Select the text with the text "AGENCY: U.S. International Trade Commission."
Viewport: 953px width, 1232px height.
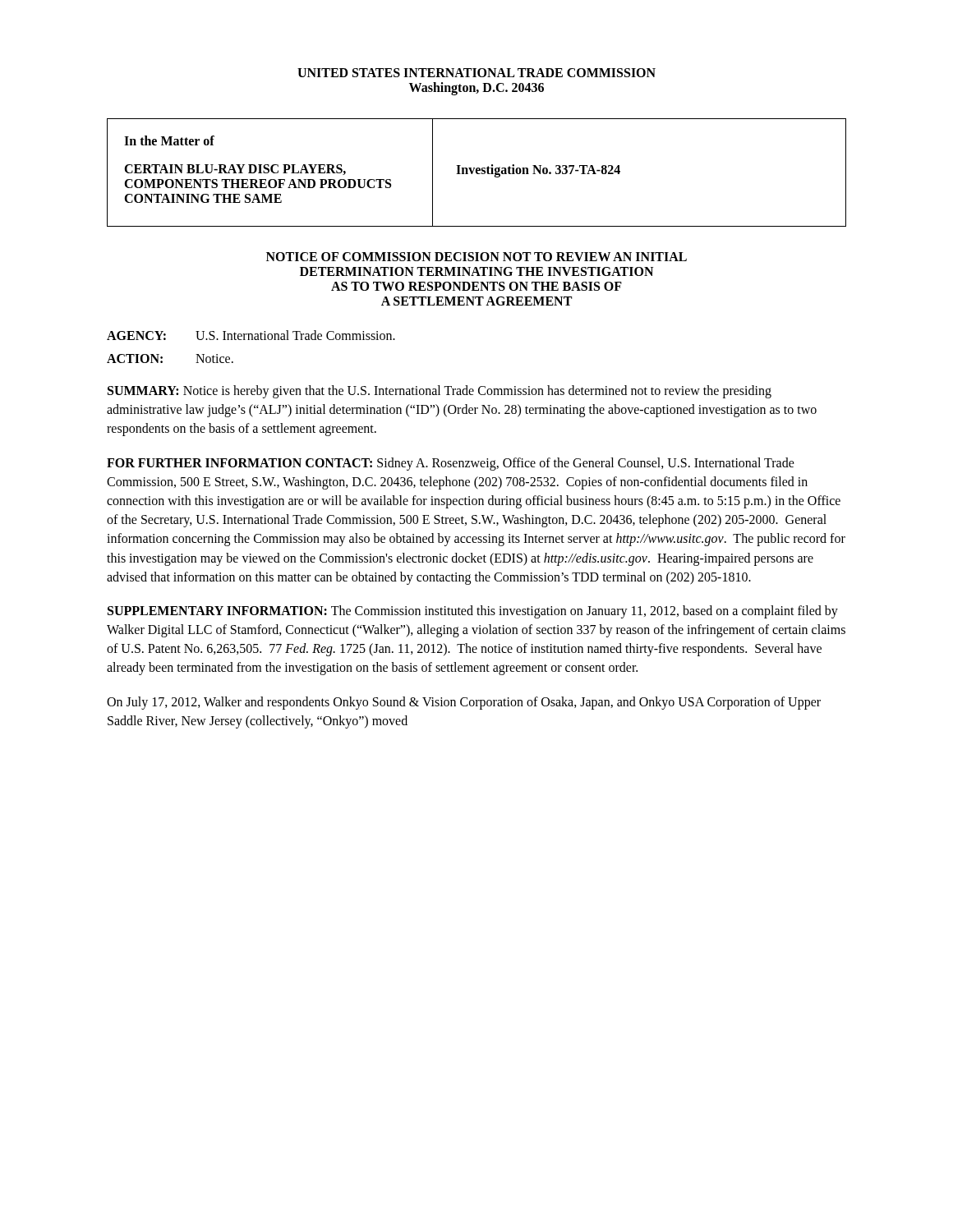(251, 336)
